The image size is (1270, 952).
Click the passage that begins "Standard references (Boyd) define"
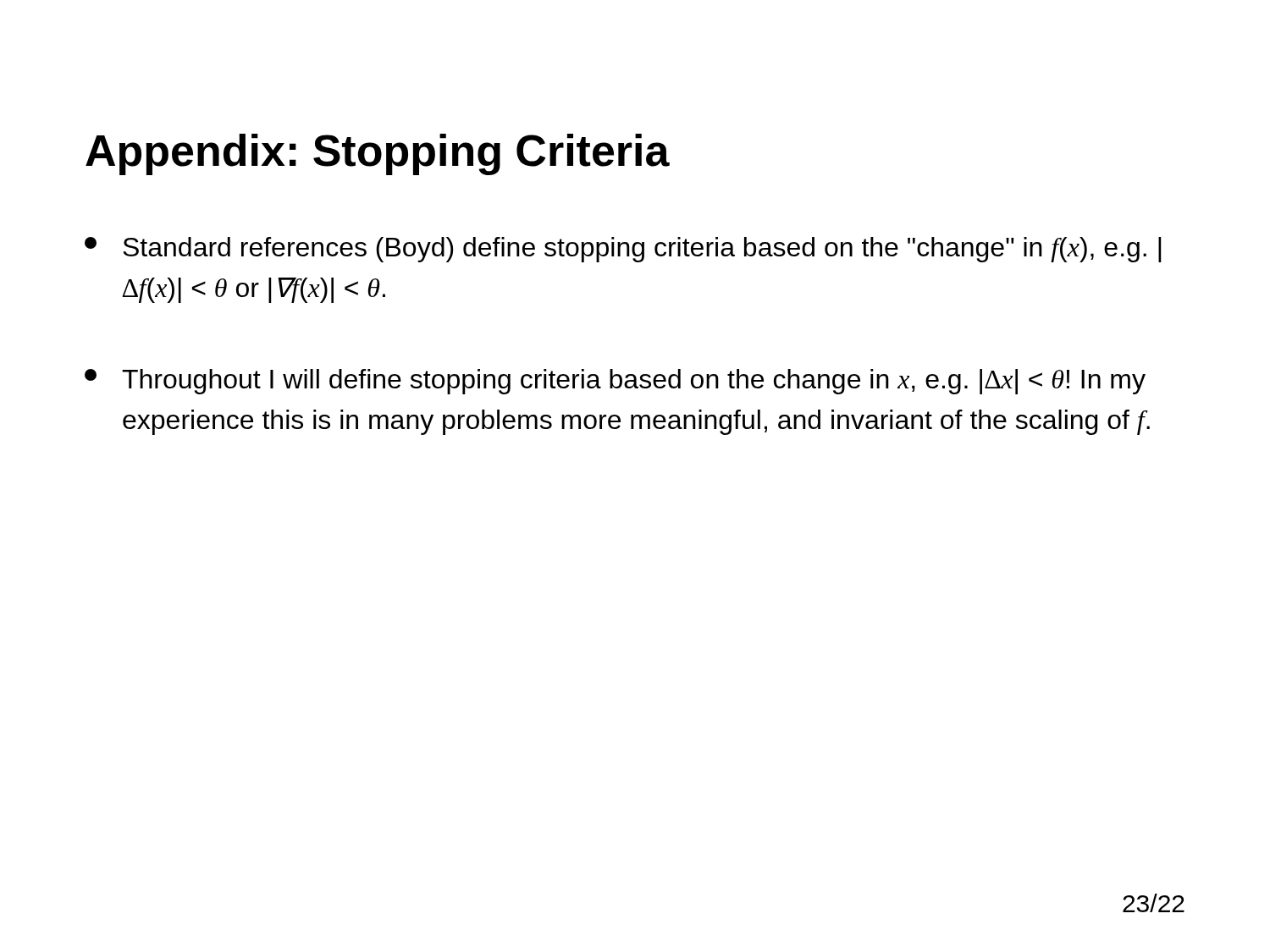[627, 267]
